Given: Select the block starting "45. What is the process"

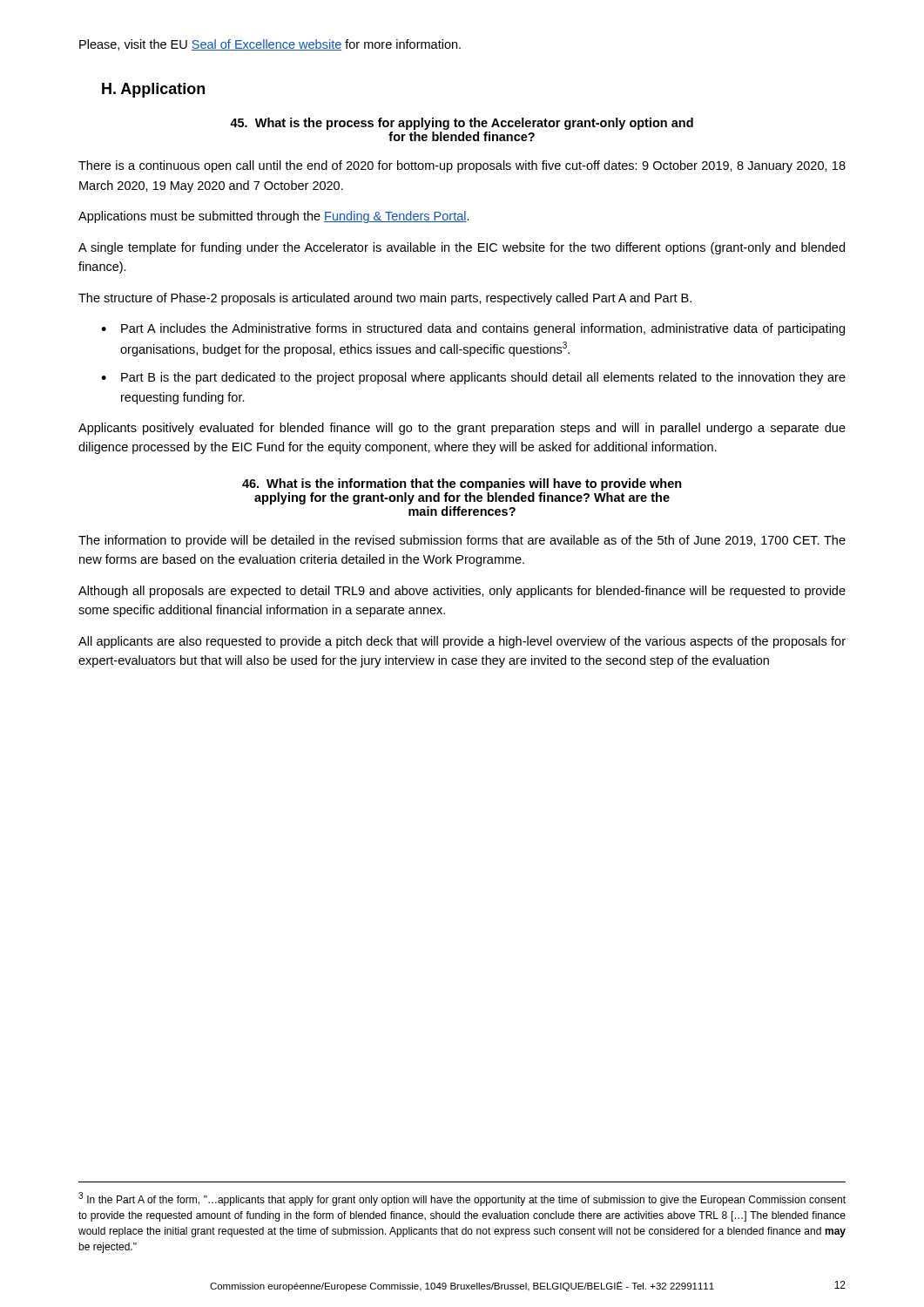Looking at the screenshot, I should point(462,130).
